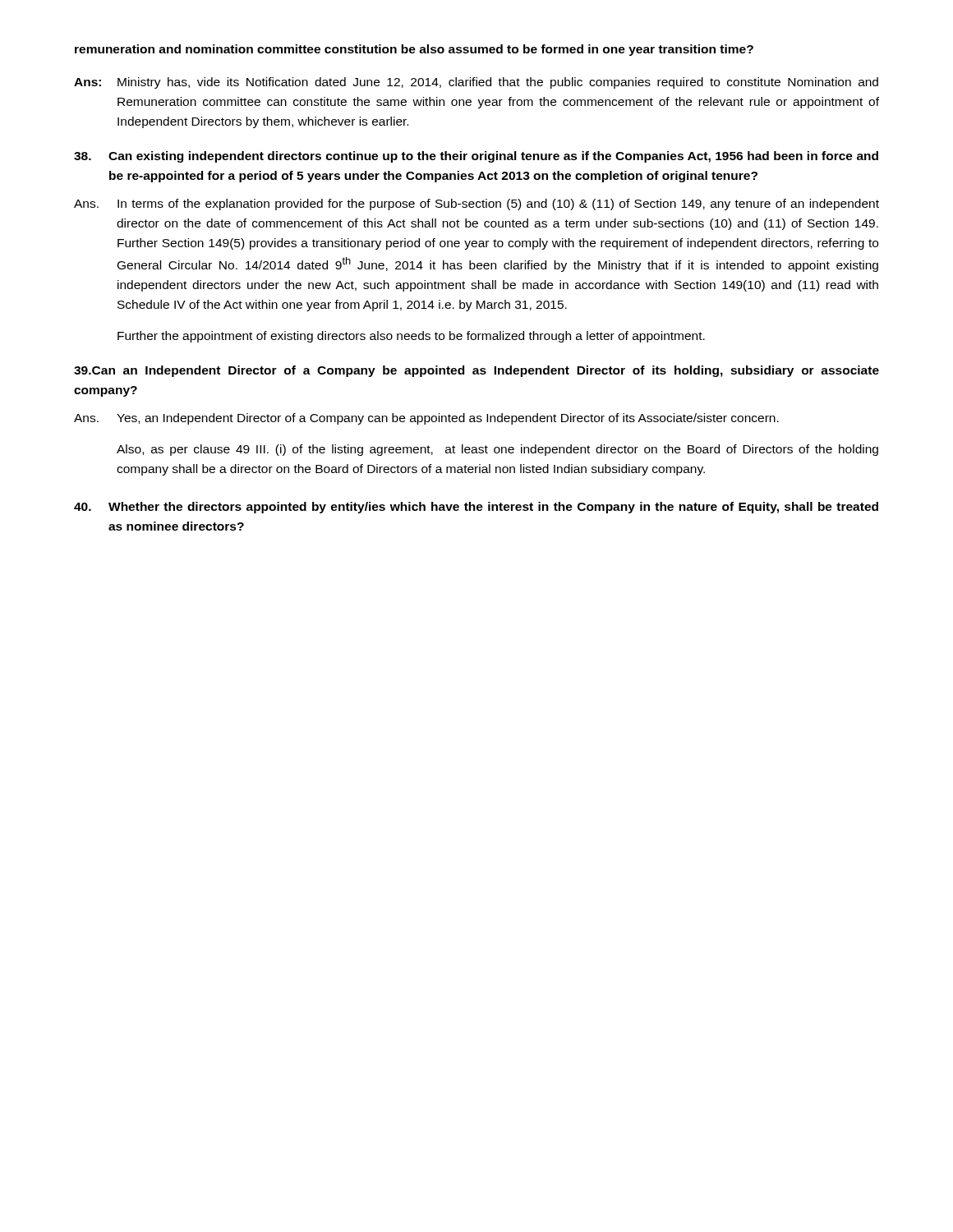Point to the block beginning "Ans. Yes, an Independent Director of"
The height and width of the screenshot is (1232, 953).
point(476,418)
